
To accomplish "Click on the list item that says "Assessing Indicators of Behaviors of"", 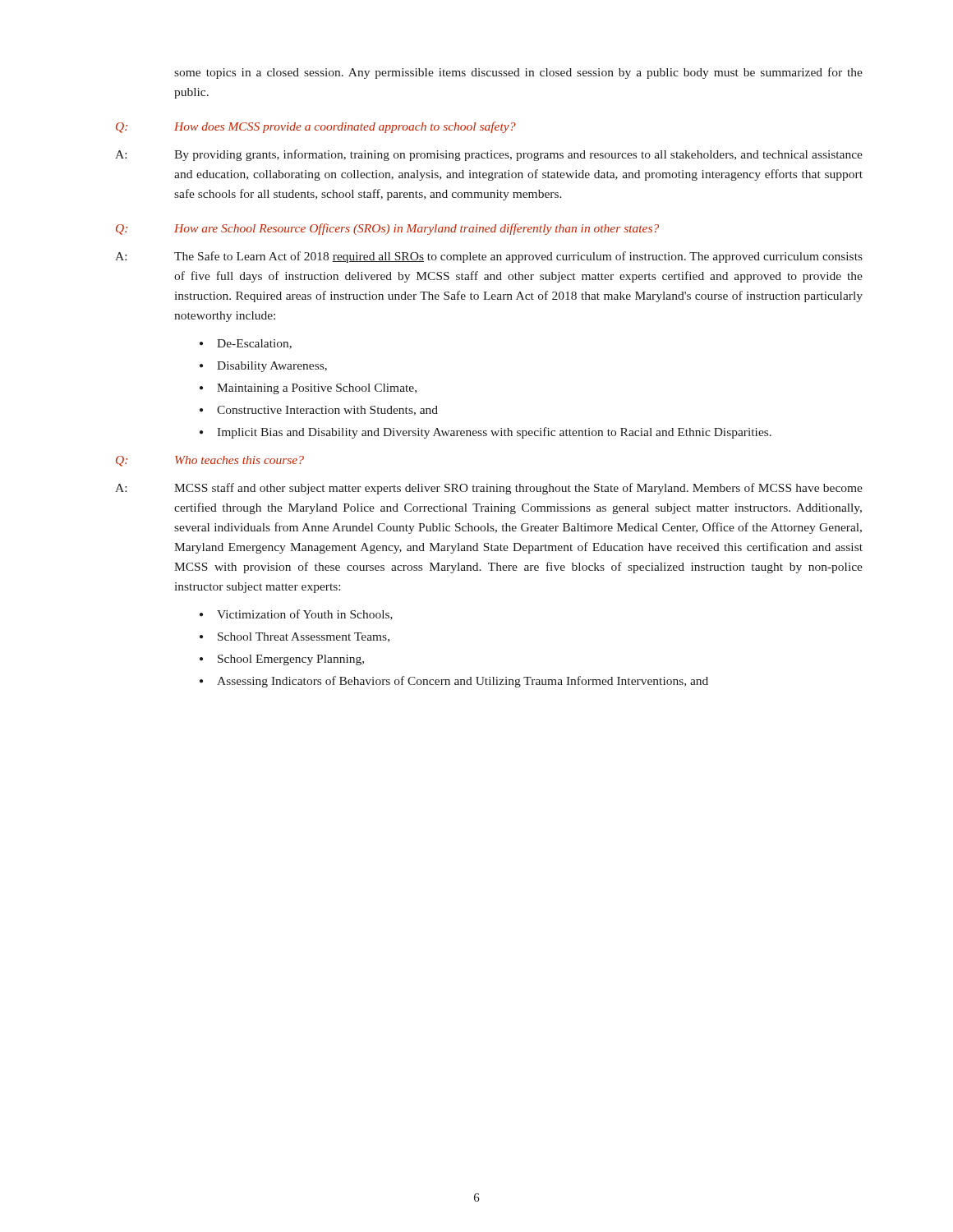I will pos(463,680).
